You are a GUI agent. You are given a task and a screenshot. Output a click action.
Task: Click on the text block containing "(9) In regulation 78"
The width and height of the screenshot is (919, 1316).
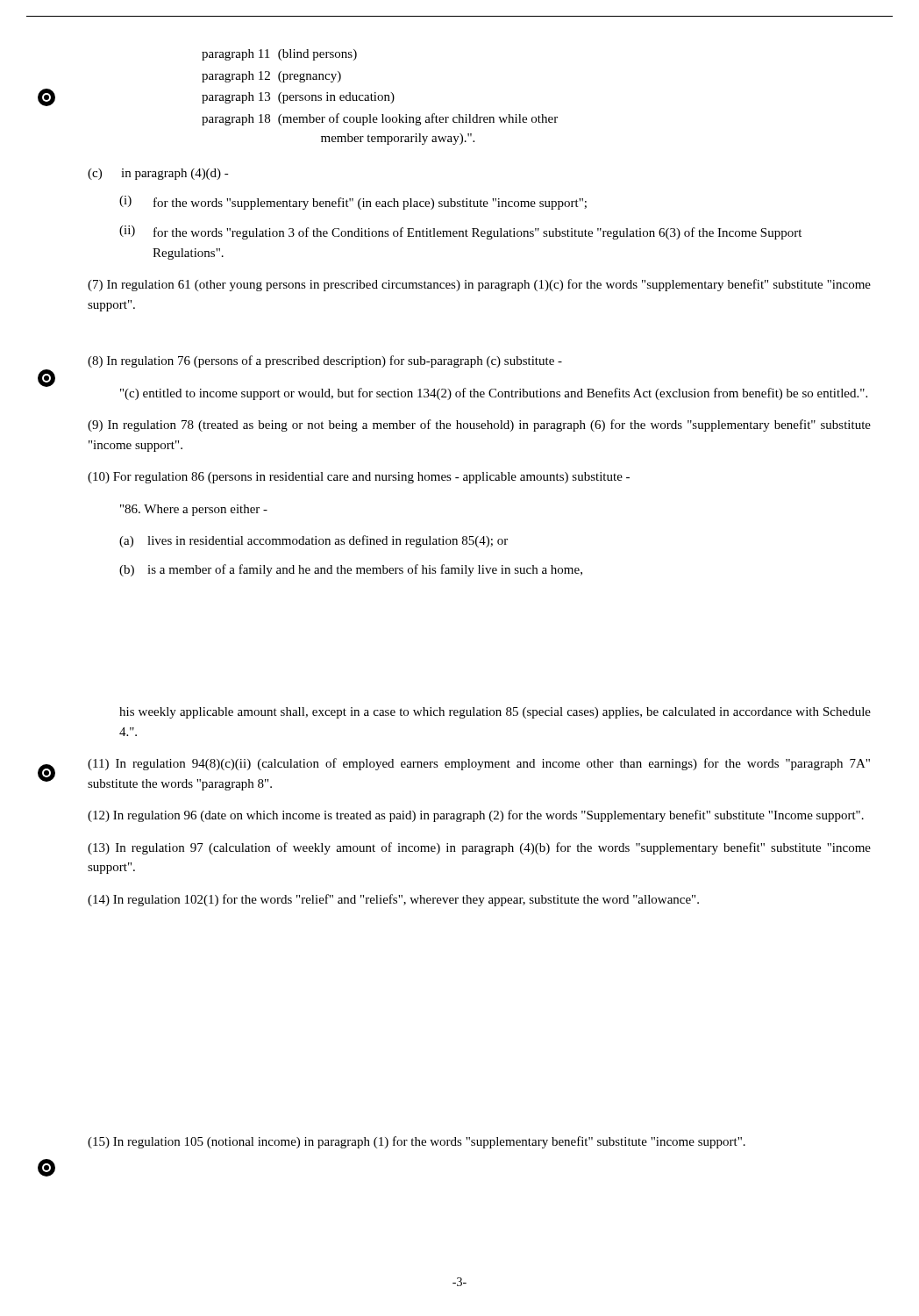[479, 434]
